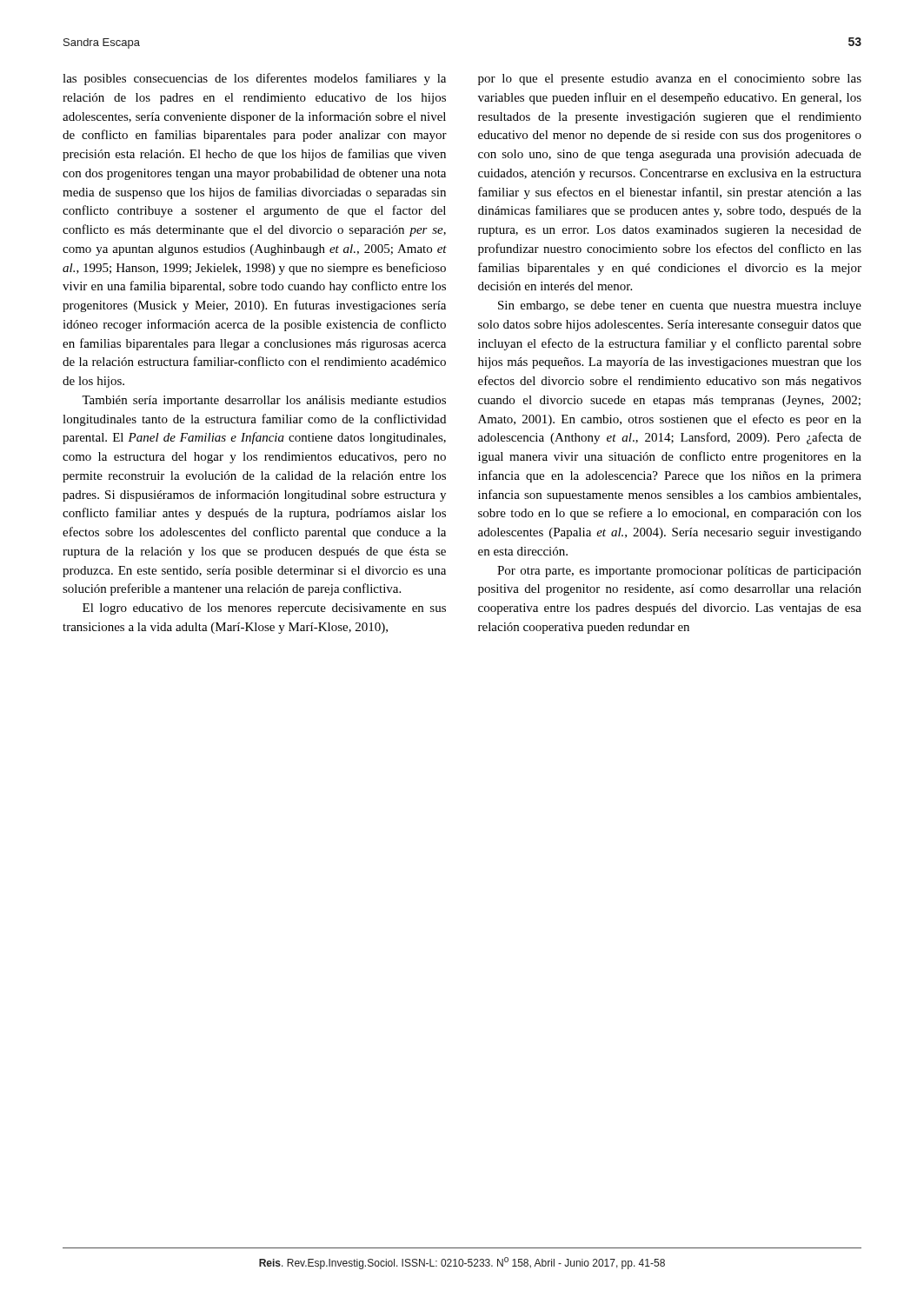This screenshot has width=924, height=1304.
Task: Select the text block that reads "por lo que"
Action: click(x=670, y=183)
